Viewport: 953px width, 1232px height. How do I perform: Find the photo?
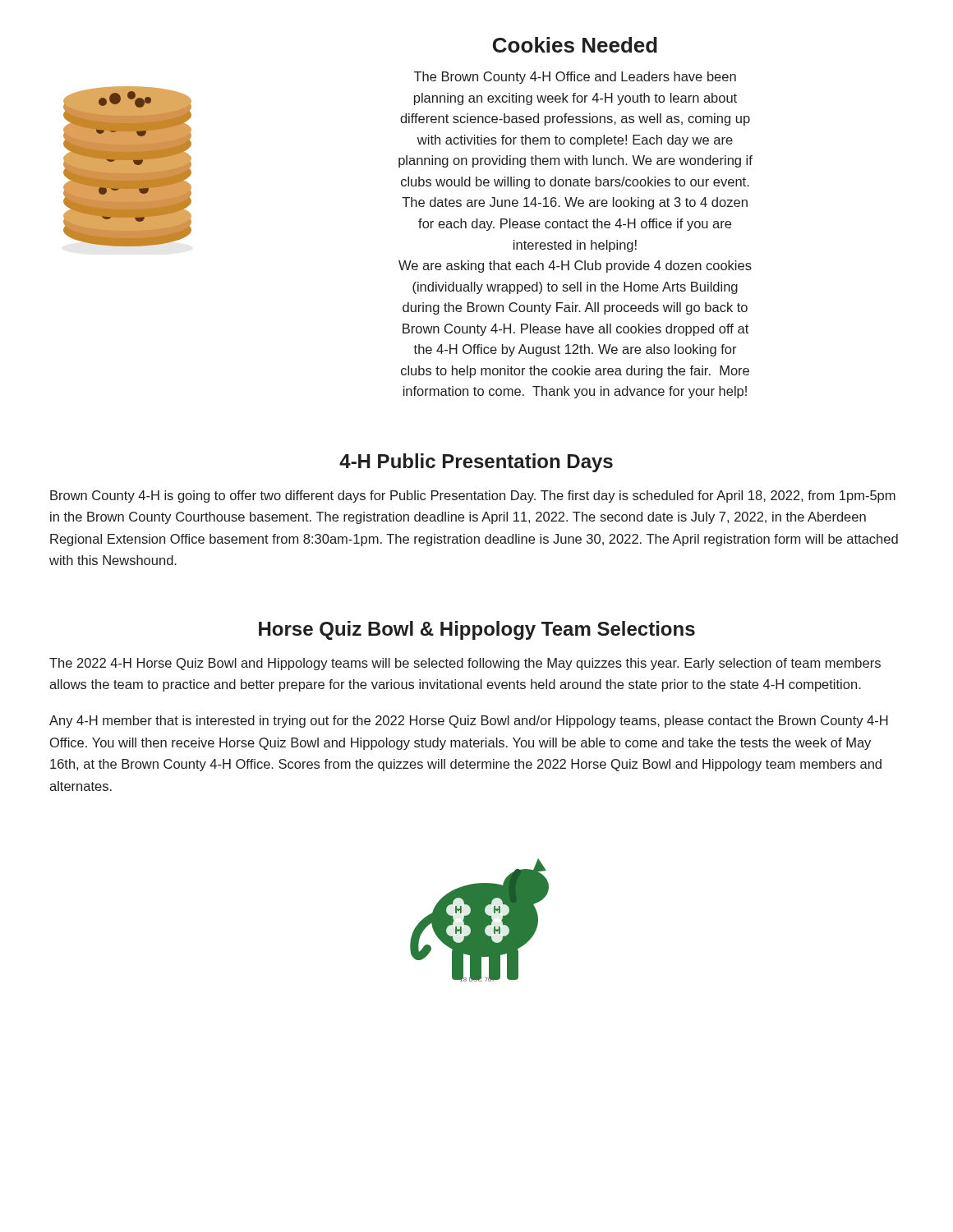136,162
